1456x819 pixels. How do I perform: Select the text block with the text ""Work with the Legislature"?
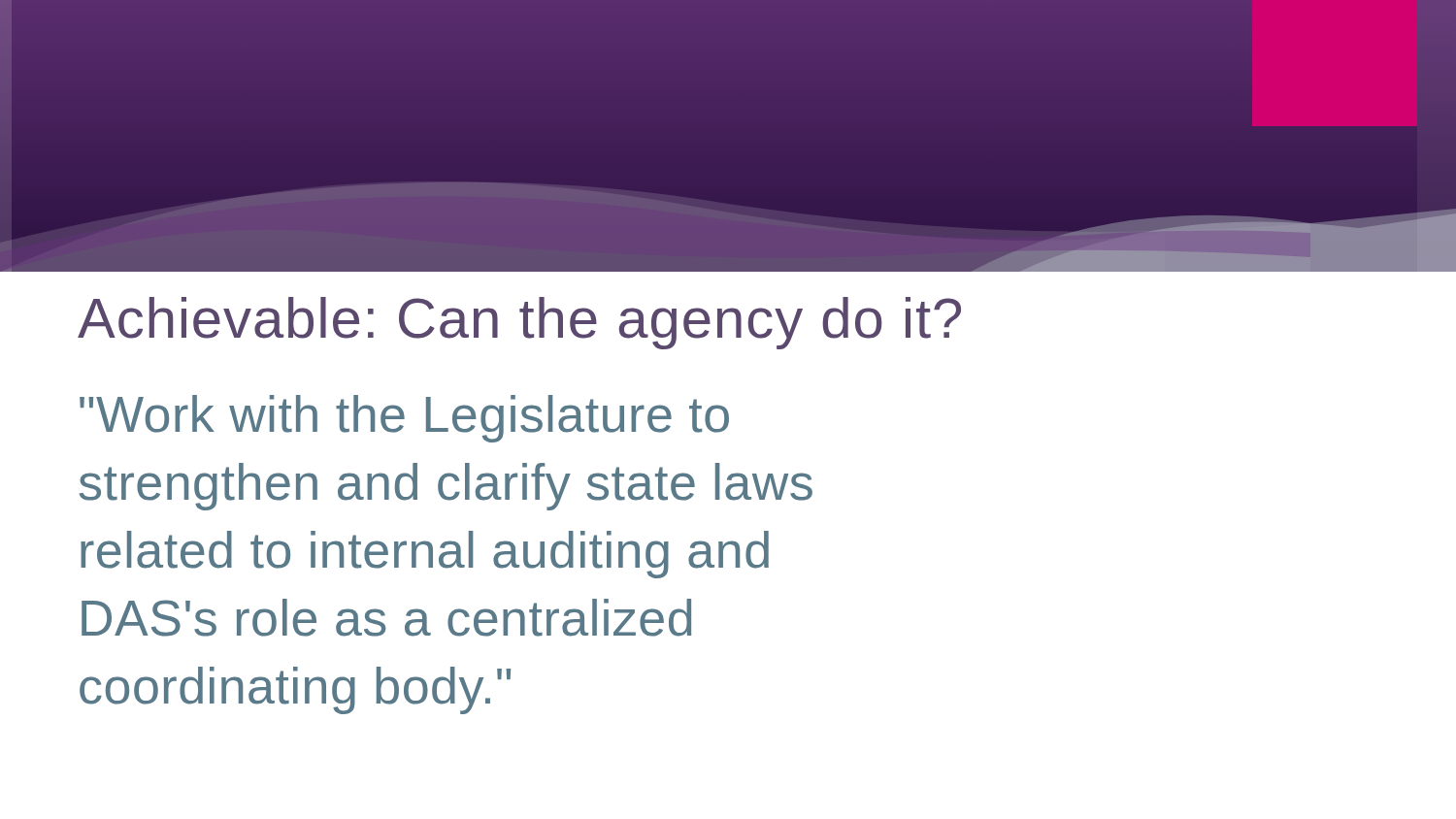click(446, 550)
